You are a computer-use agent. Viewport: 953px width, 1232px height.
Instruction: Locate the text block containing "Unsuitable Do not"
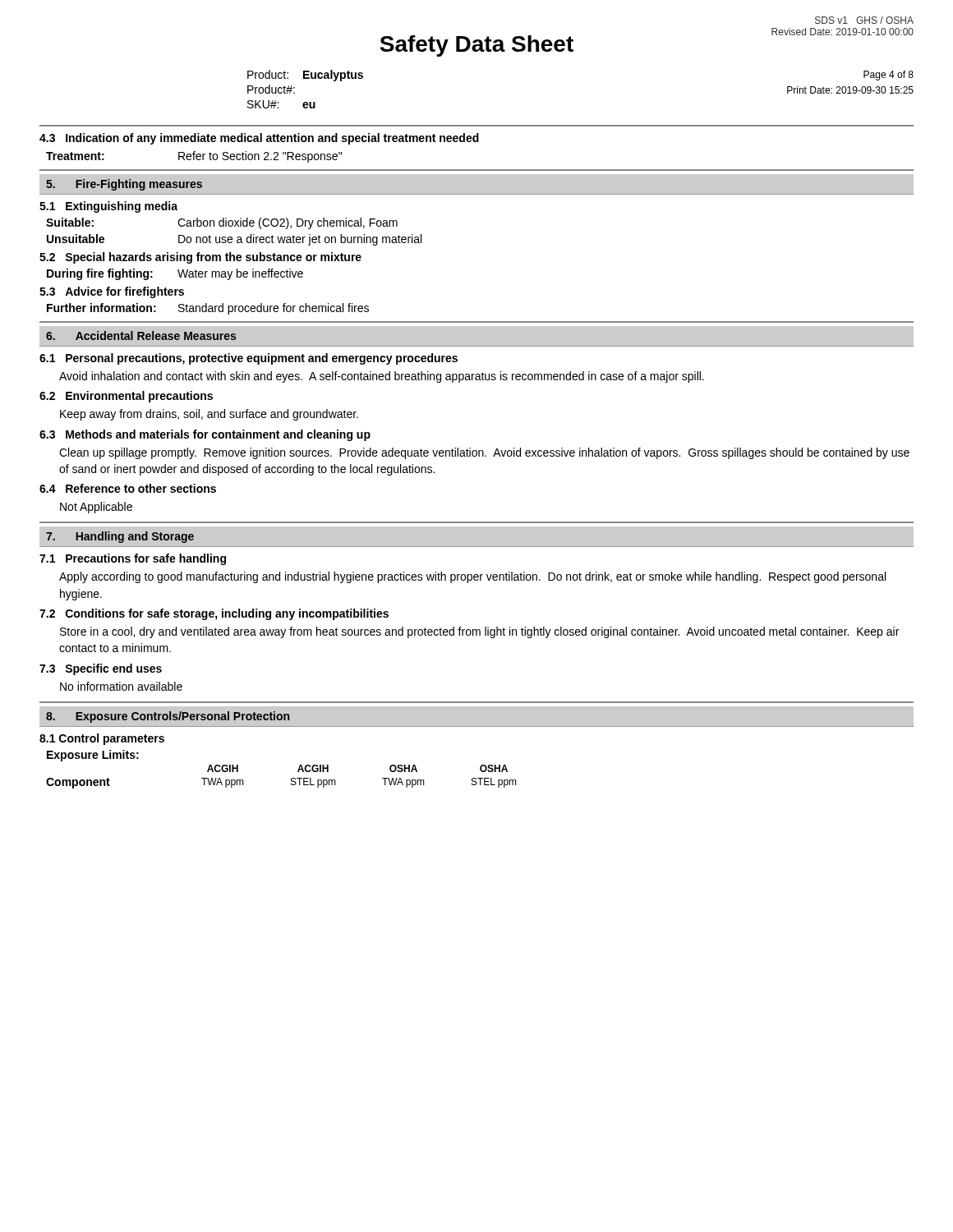pyautogui.click(x=234, y=240)
